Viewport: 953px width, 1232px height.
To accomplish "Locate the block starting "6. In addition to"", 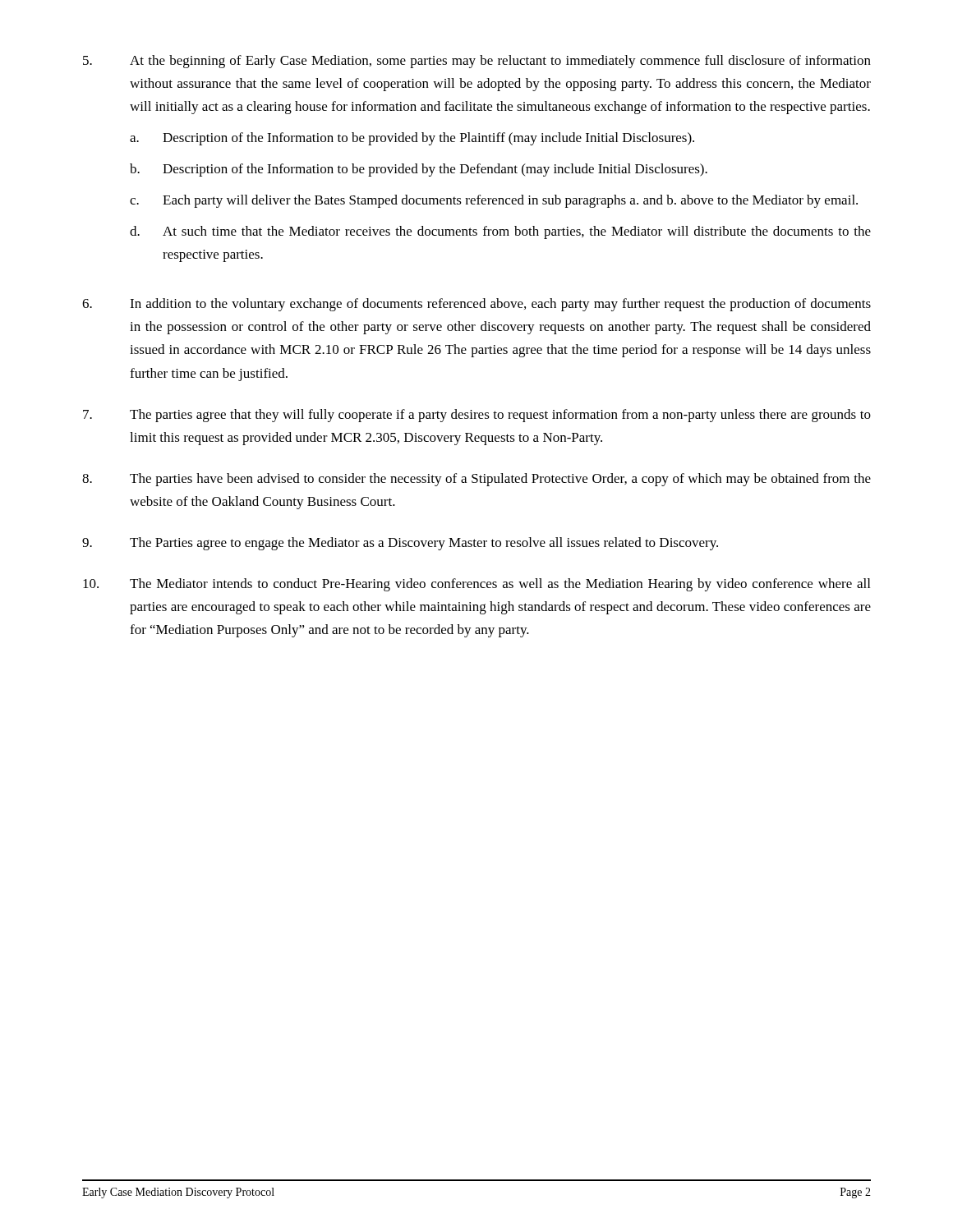I will pos(476,339).
